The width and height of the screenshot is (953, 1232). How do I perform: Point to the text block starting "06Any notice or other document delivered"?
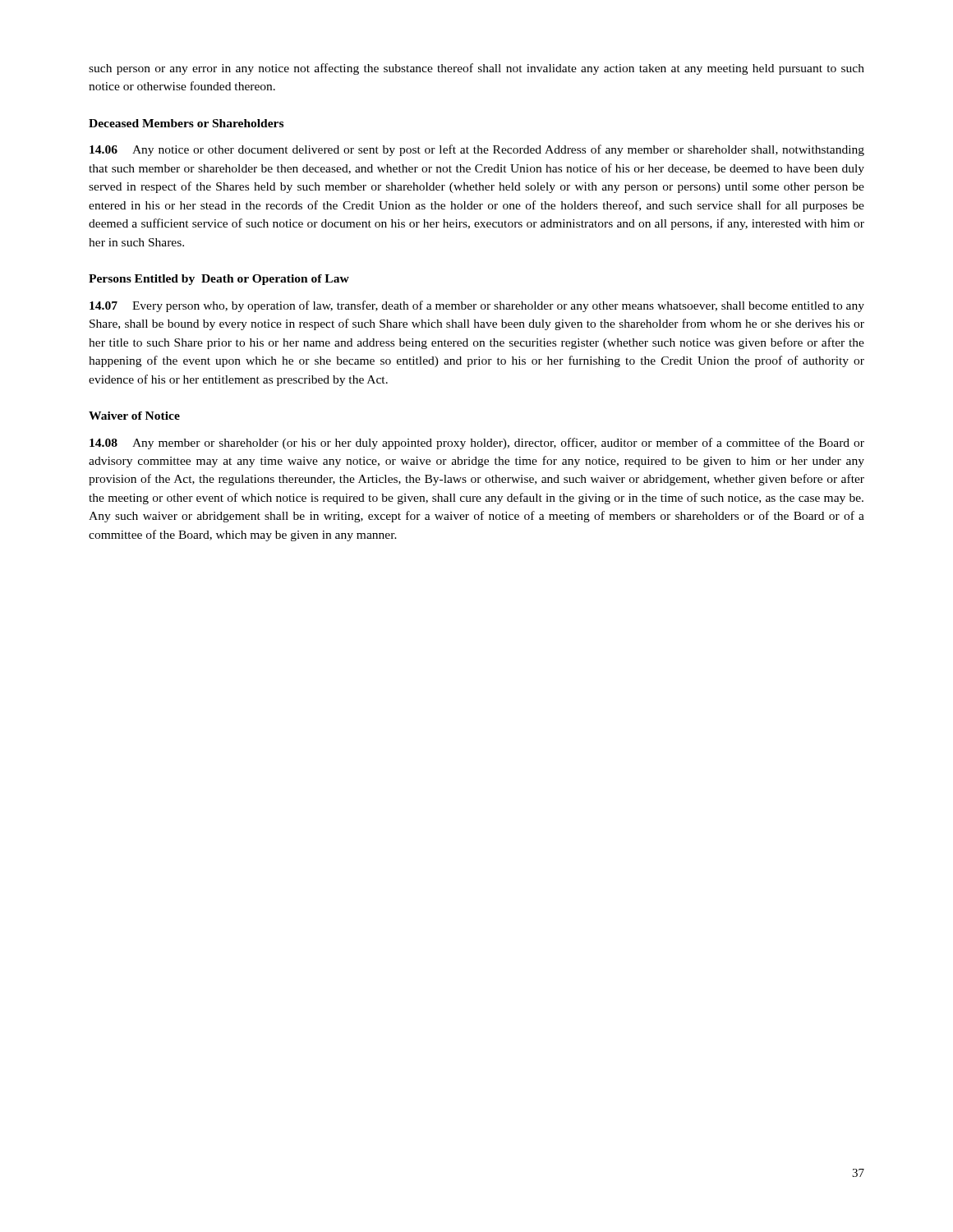(x=476, y=196)
